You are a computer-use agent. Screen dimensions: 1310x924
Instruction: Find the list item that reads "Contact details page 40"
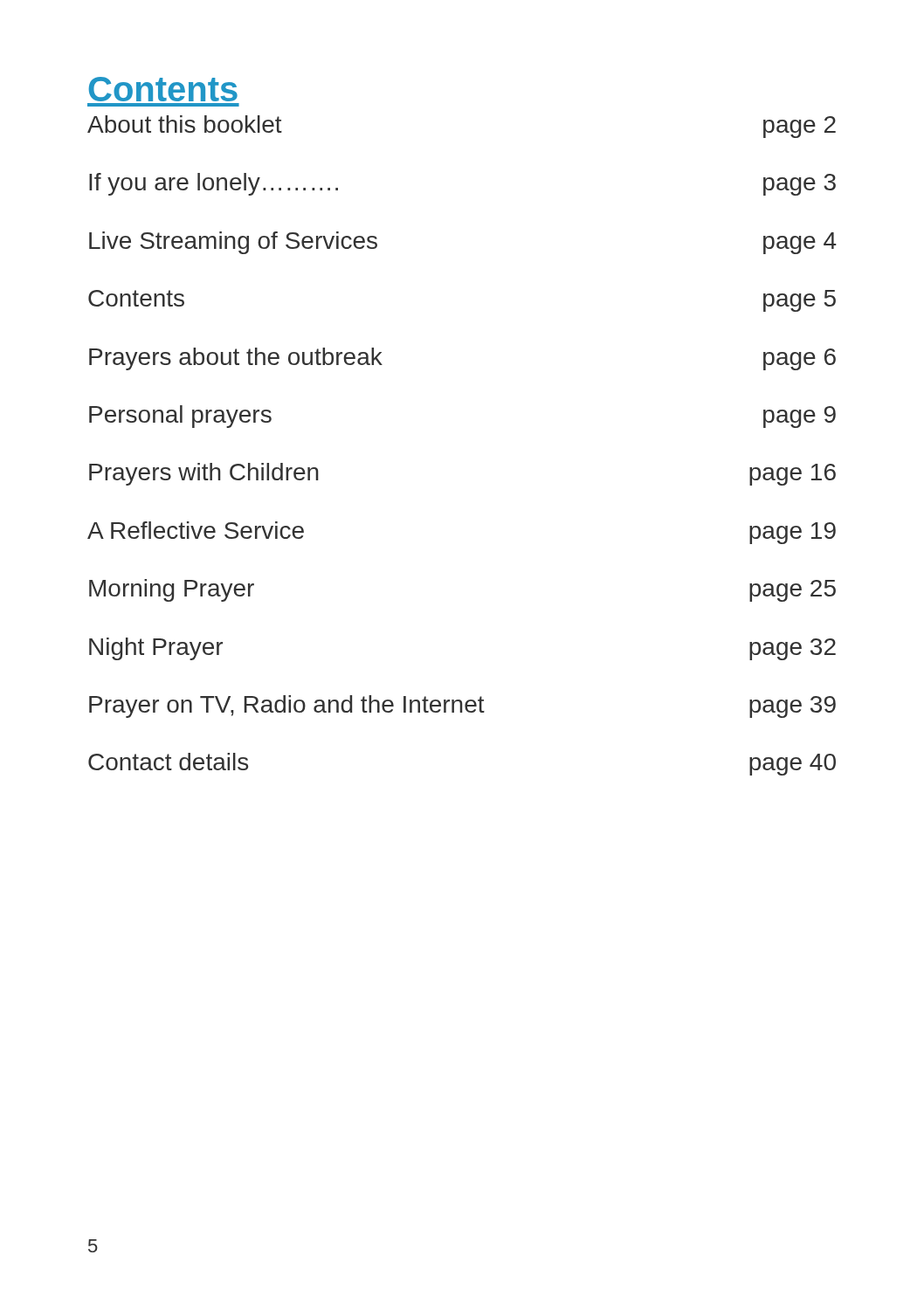pos(168,764)
